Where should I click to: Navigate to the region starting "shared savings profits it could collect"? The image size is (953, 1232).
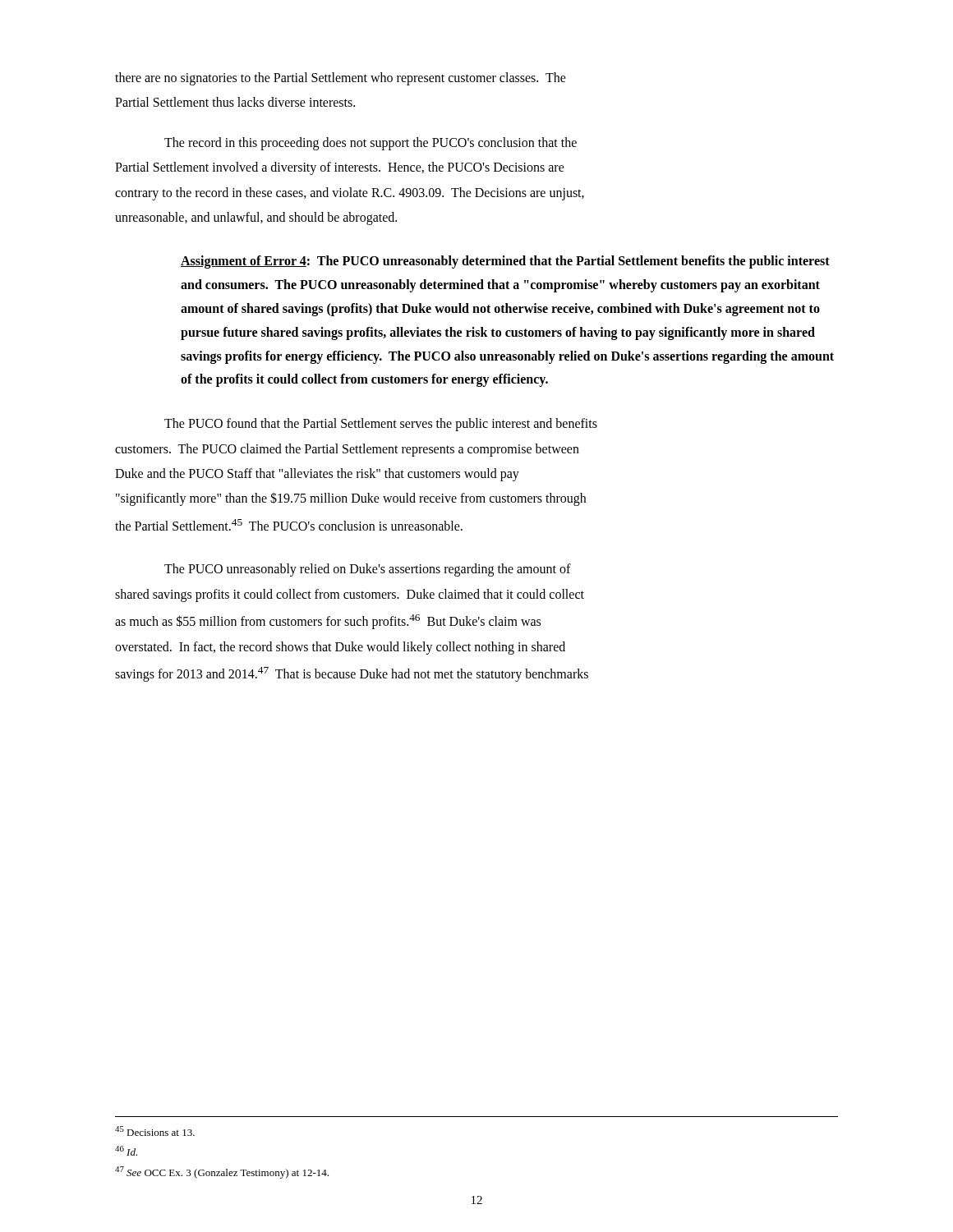(350, 594)
